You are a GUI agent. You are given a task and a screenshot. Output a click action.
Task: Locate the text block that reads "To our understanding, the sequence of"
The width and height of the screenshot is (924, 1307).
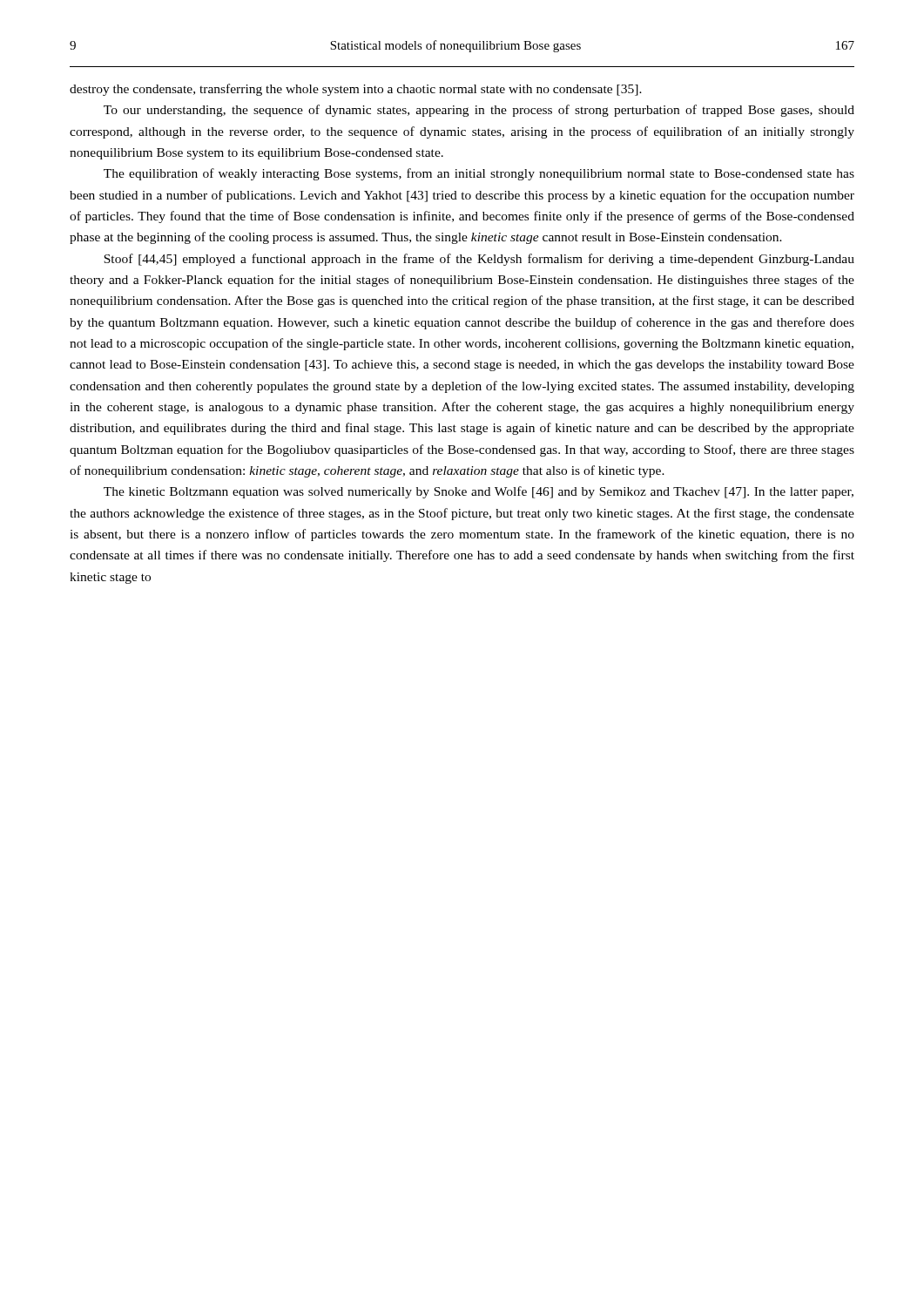(x=462, y=131)
